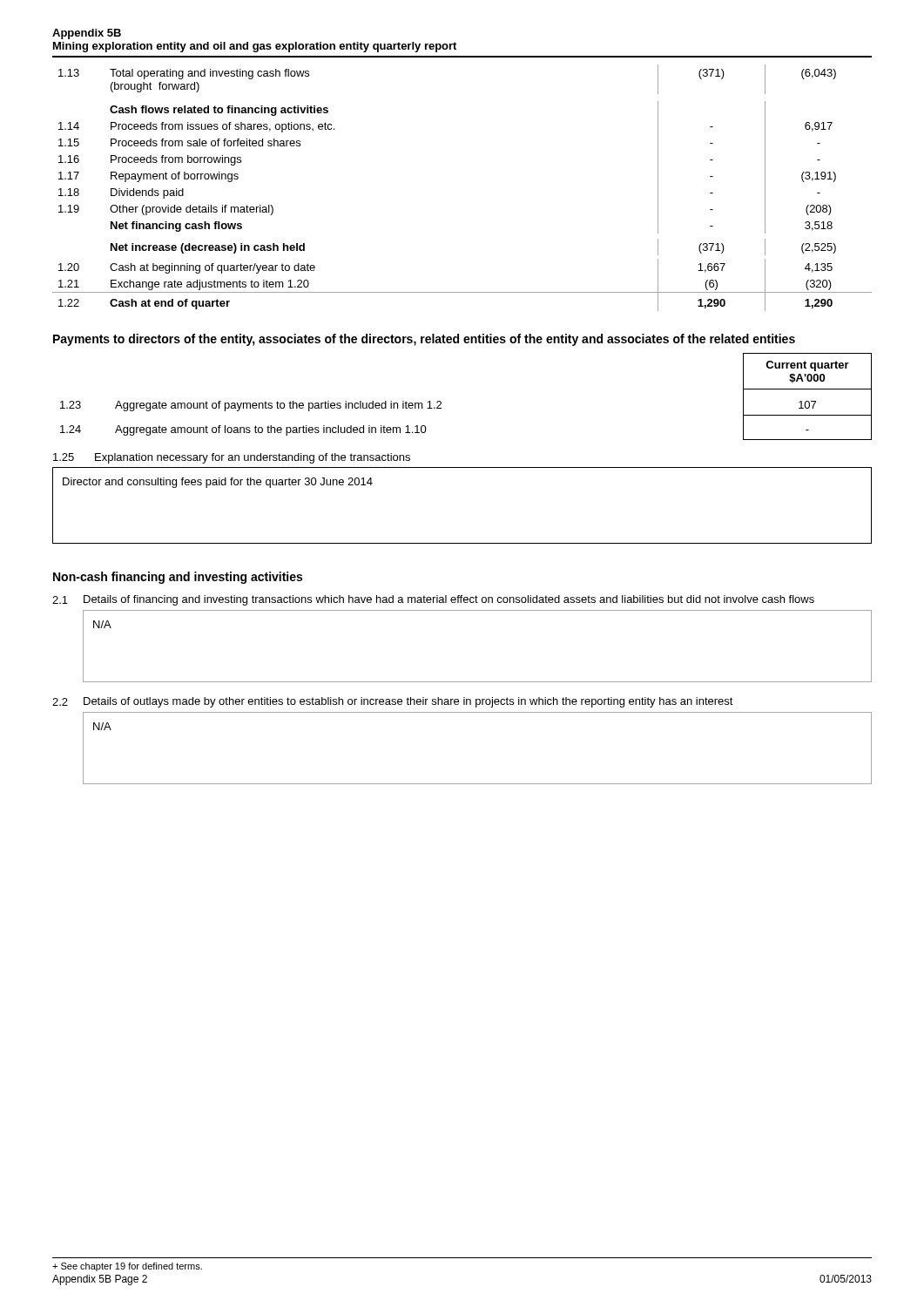Locate the text starting "+ See chapter 19 for defined terms."

128,1266
